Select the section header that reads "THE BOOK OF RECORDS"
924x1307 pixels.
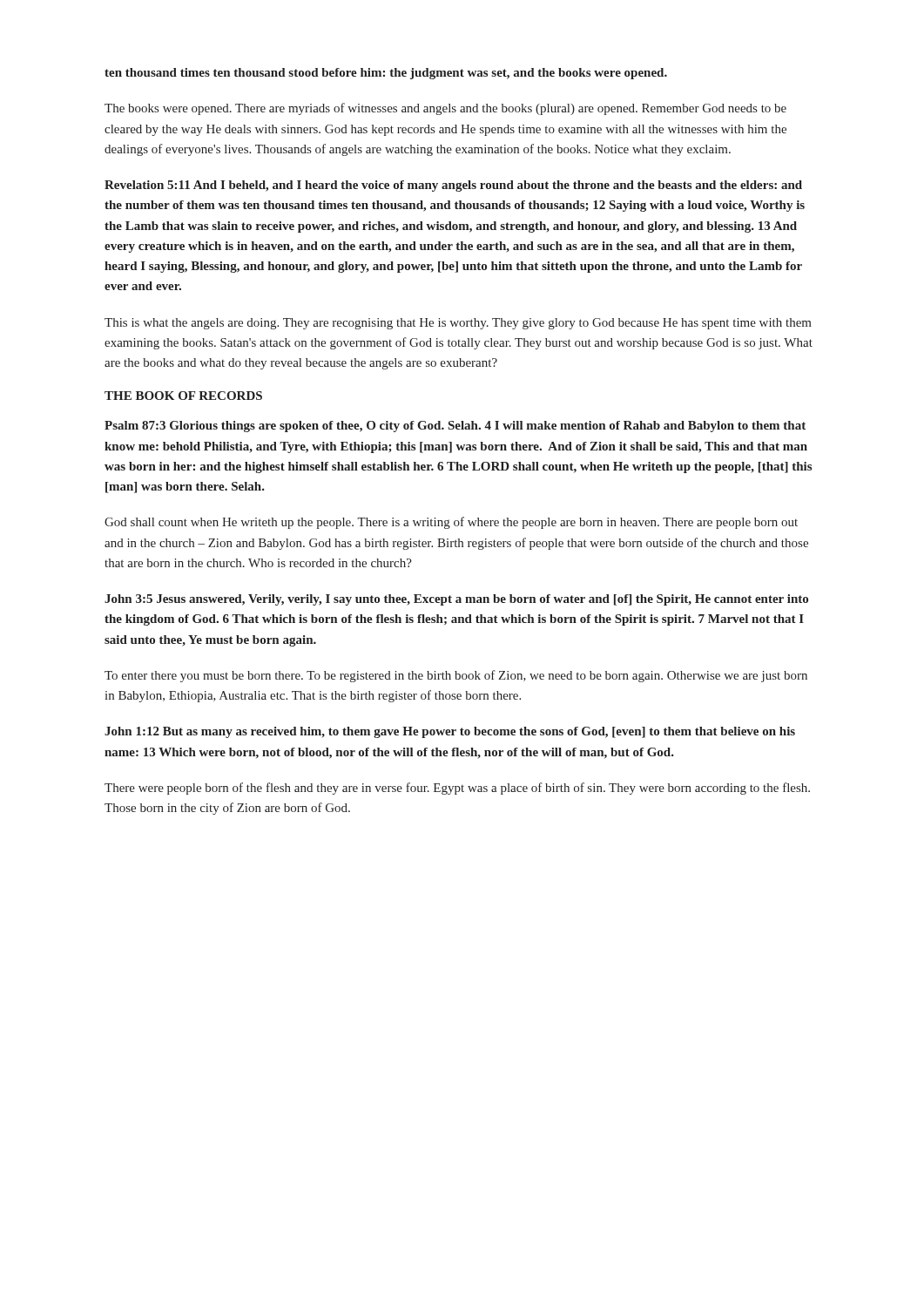(x=184, y=396)
